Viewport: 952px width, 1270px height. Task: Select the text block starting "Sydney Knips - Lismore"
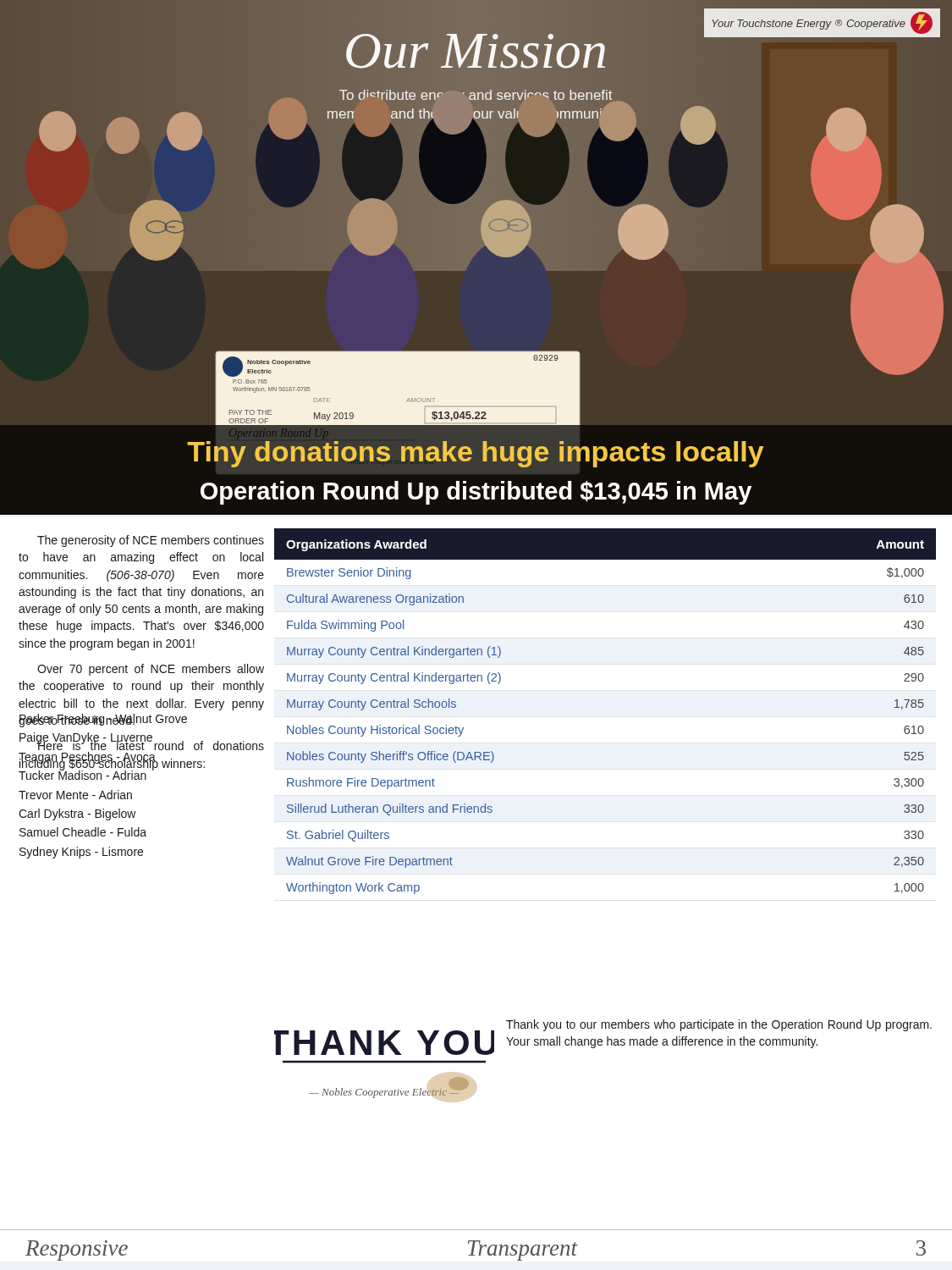click(81, 852)
